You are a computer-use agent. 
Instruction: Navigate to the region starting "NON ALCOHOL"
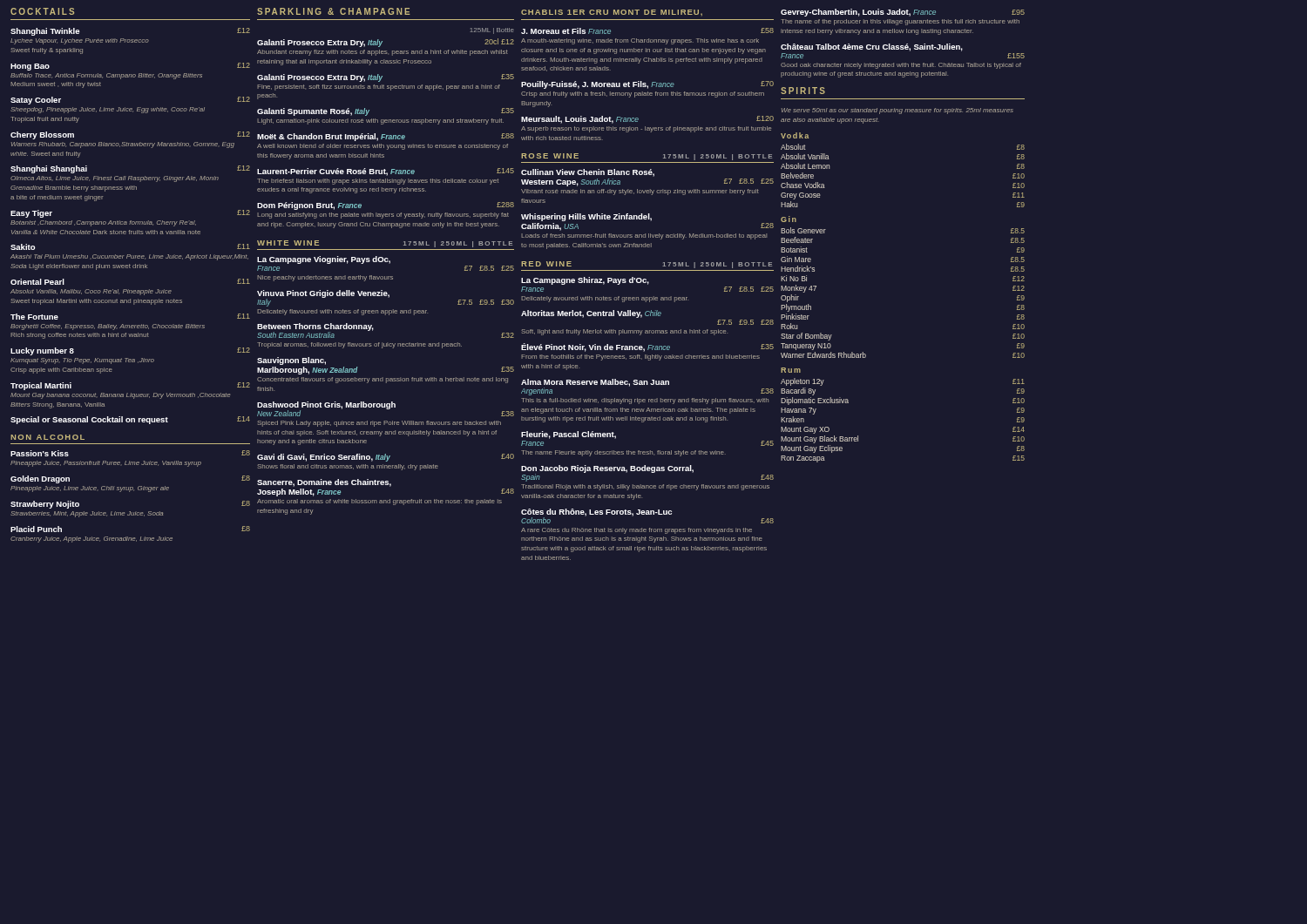(130, 438)
